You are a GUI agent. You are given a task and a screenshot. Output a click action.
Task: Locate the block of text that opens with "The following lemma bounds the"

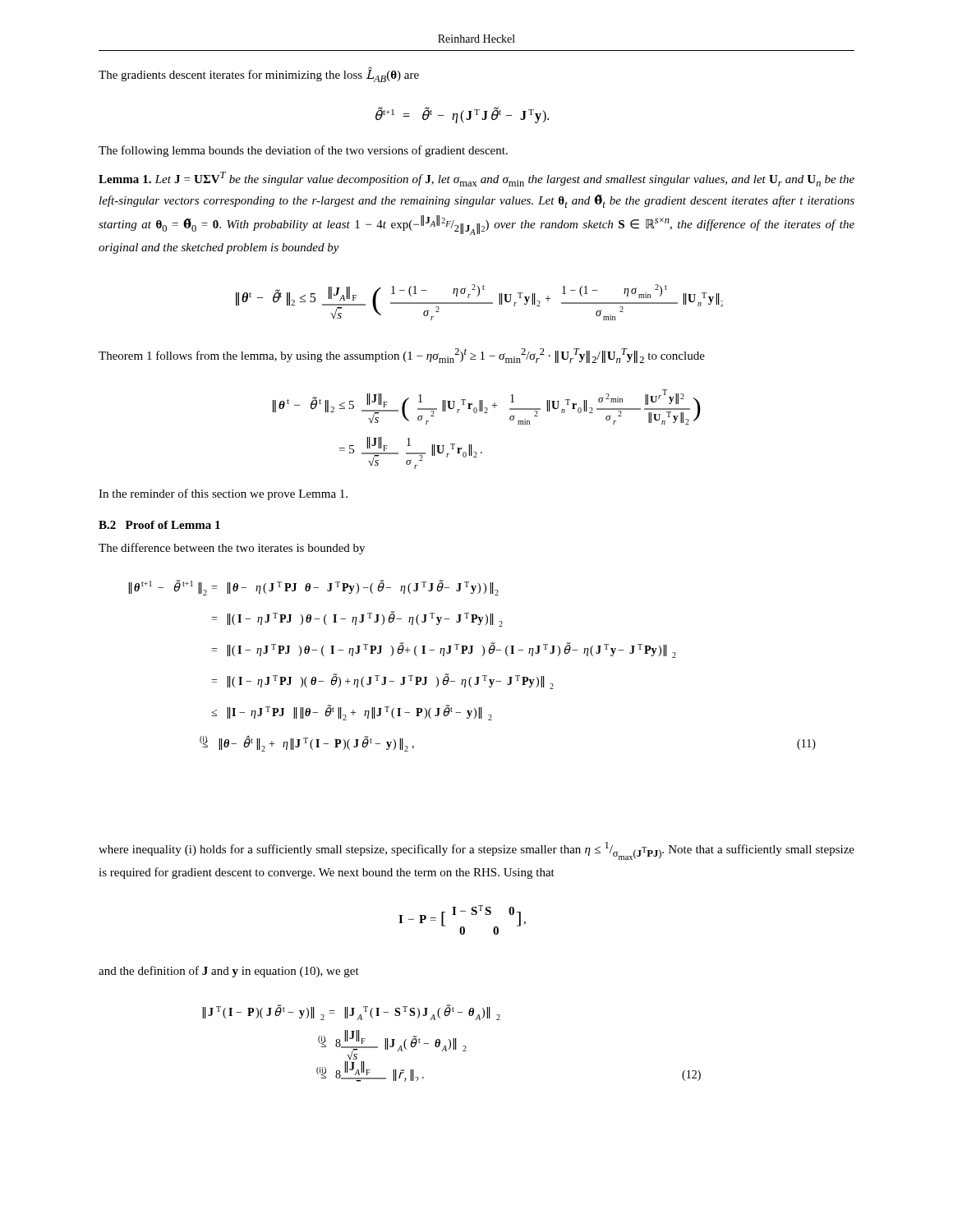pyautogui.click(x=303, y=150)
